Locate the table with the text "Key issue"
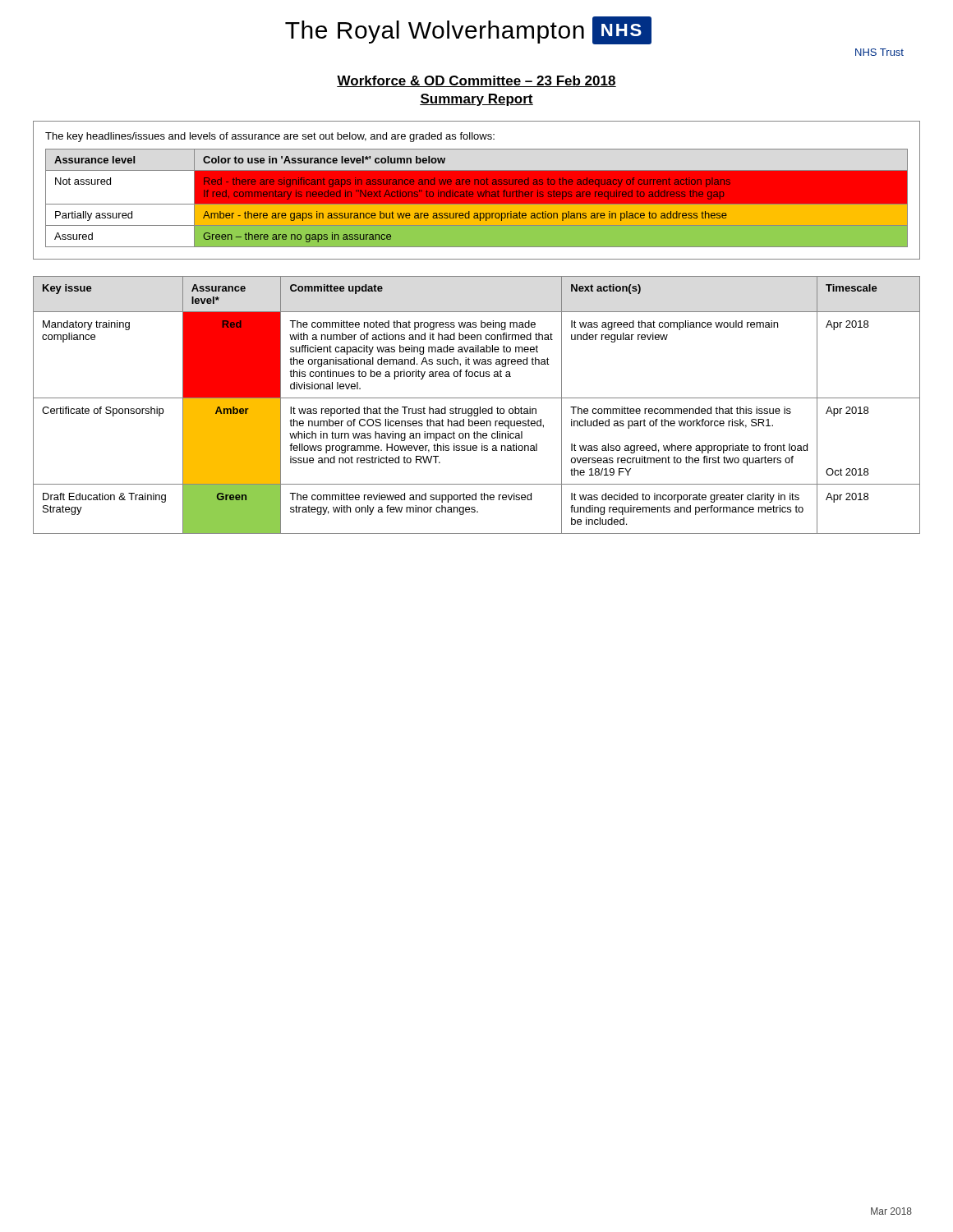This screenshot has height=1232, width=953. tap(476, 405)
